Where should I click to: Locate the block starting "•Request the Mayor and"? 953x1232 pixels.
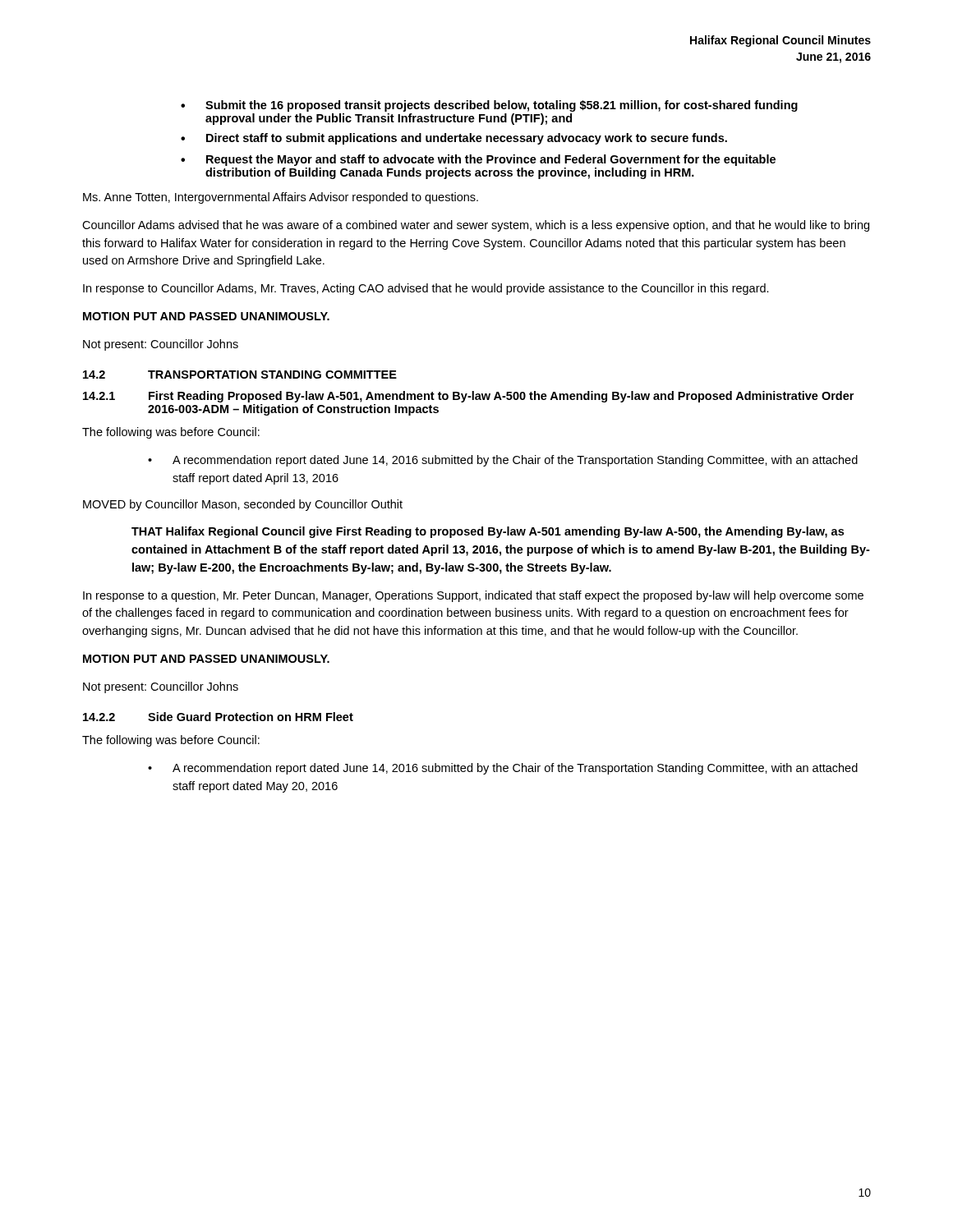(526, 166)
